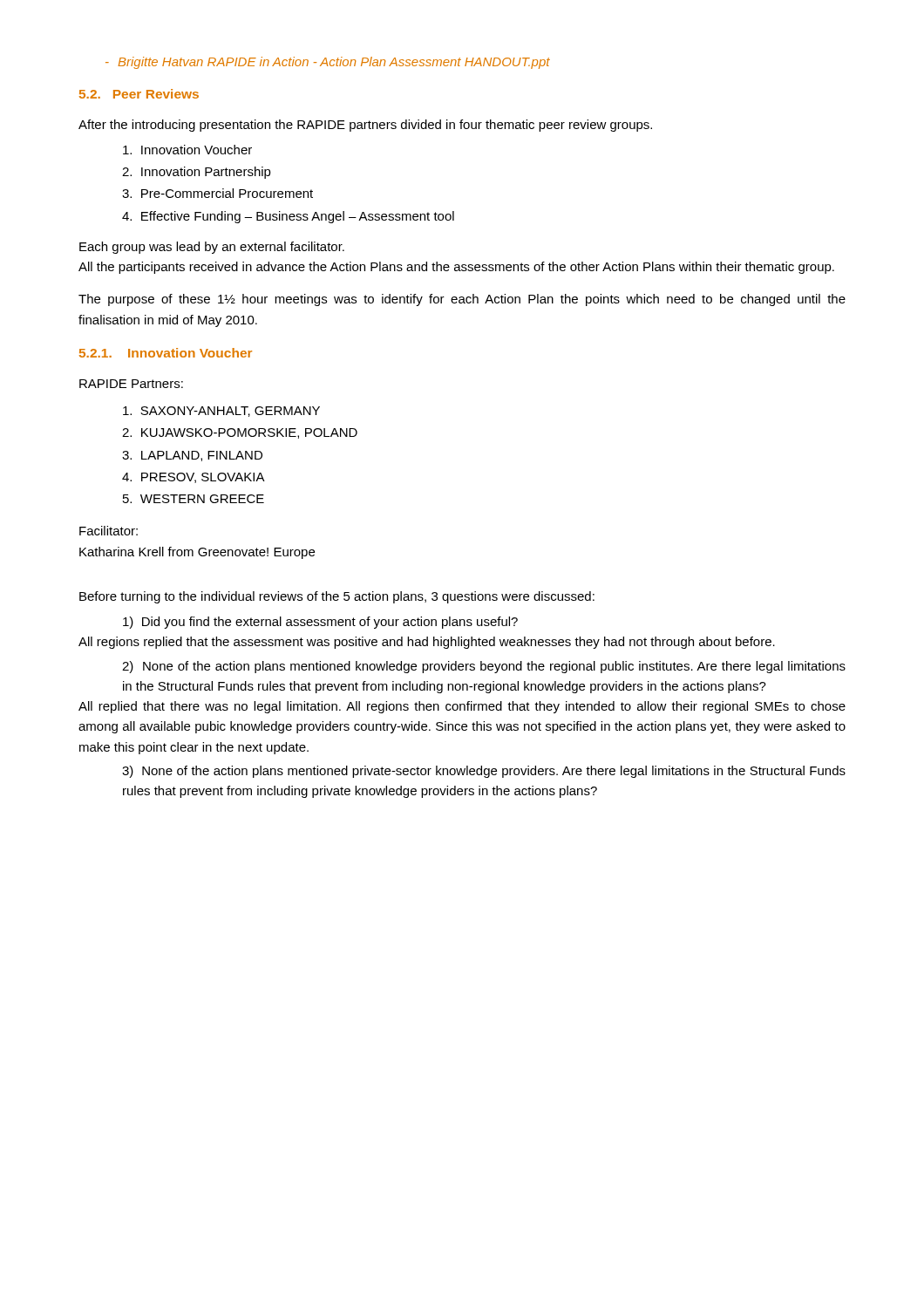924x1308 pixels.
Task: Find the element starting "After the introducing presentation the RAPIDE partners"
Action: pyautogui.click(x=366, y=124)
